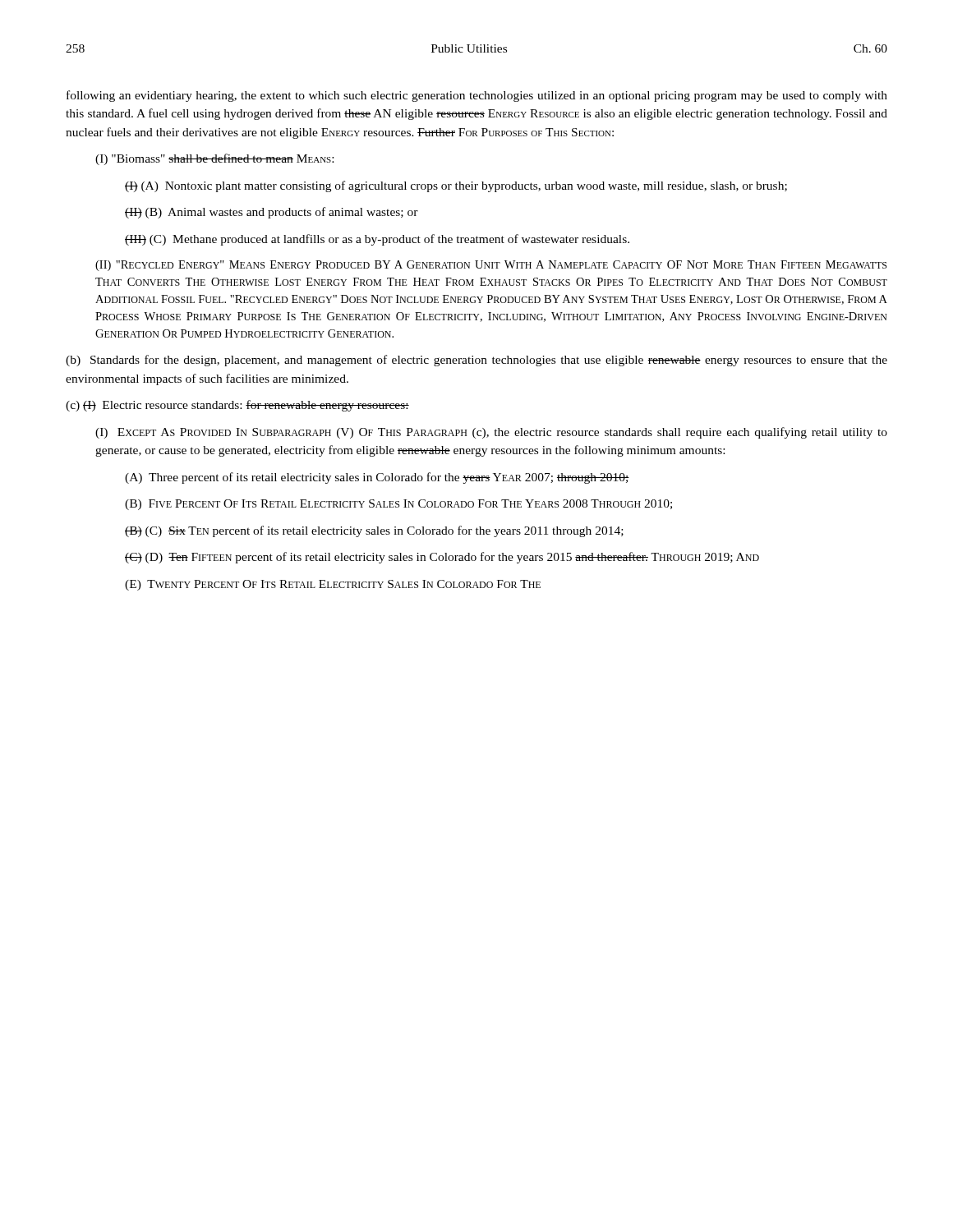953x1232 pixels.
Task: Select the region starting "(c) (I) Electric resource standards: for renewable"
Action: coord(237,406)
